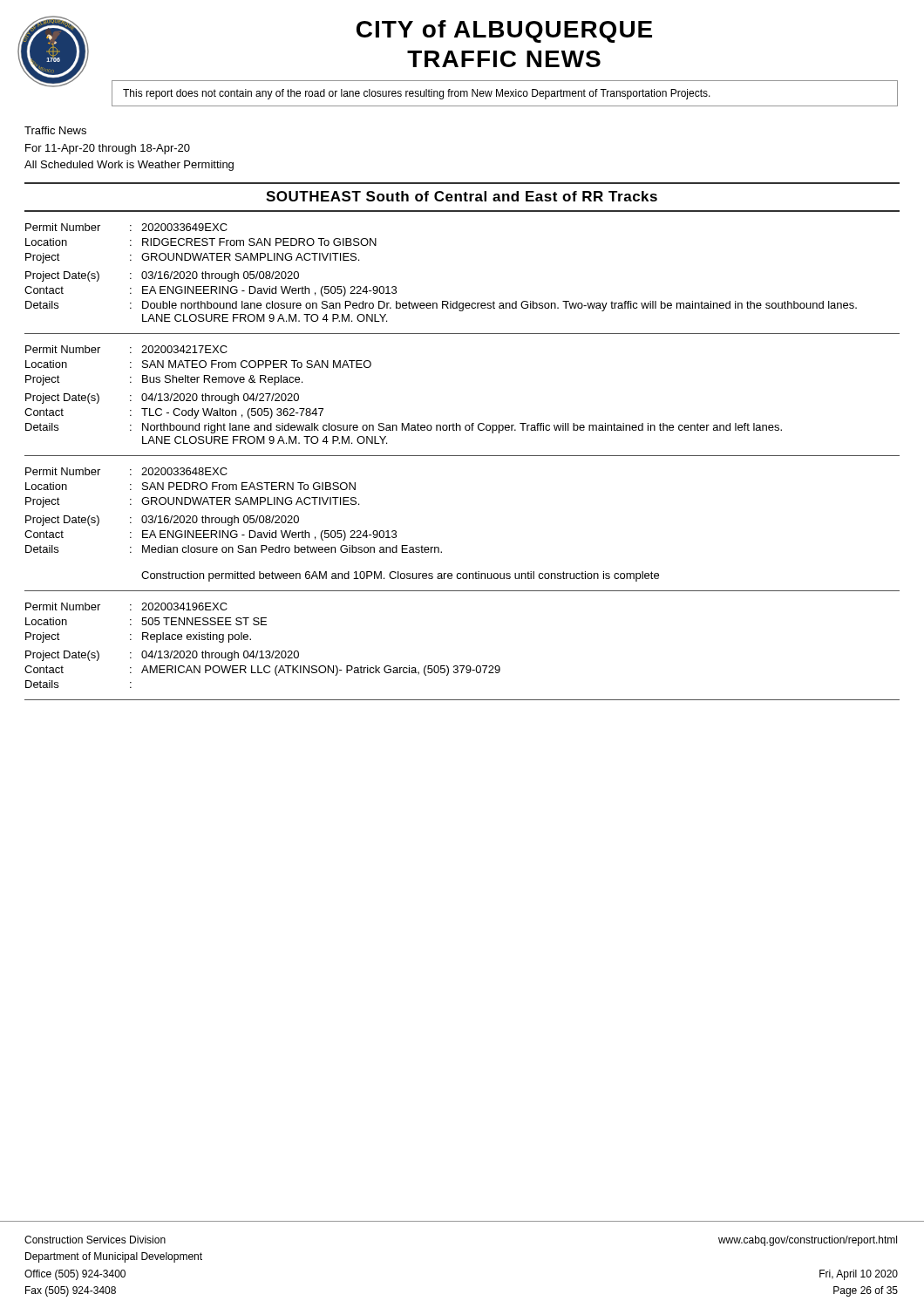The height and width of the screenshot is (1308, 924).
Task: Point to the block starting "Permit Number : 2020034196EXC Location : 505"
Action: (126, 606)
